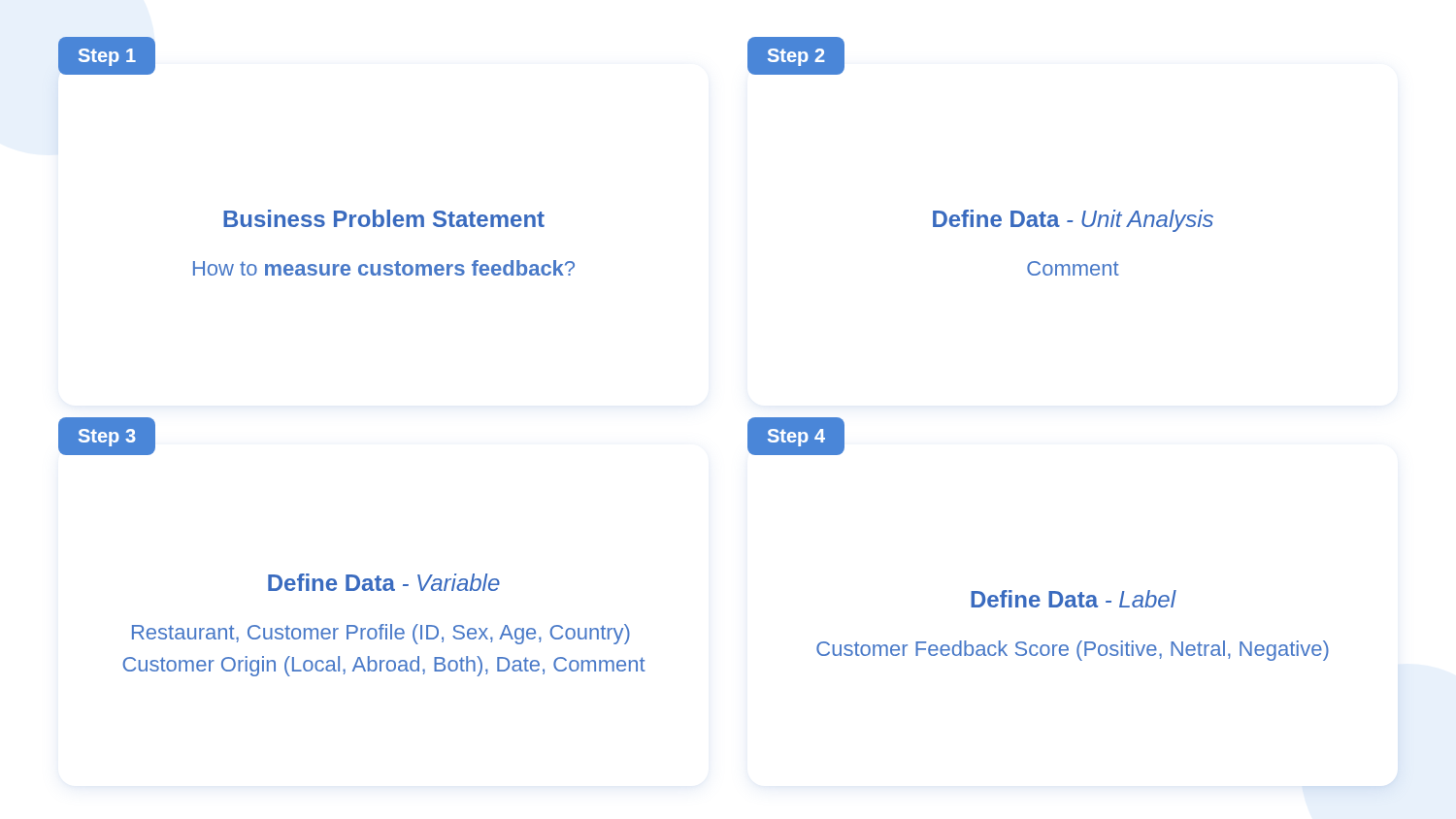Locate the text "Step 3"

[107, 436]
